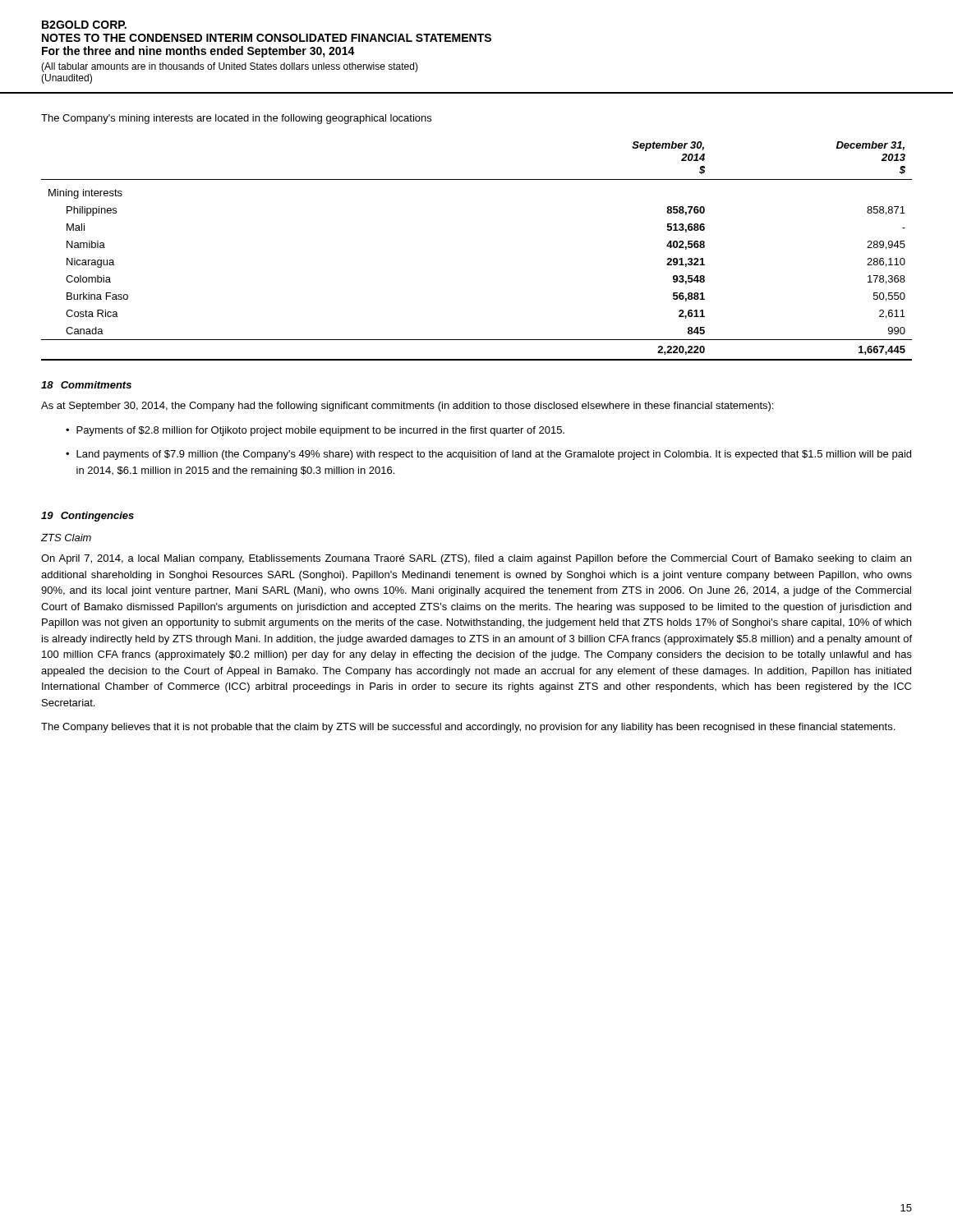The image size is (953, 1232).
Task: Find the table that mentions "September 30,"
Action: click(476, 248)
